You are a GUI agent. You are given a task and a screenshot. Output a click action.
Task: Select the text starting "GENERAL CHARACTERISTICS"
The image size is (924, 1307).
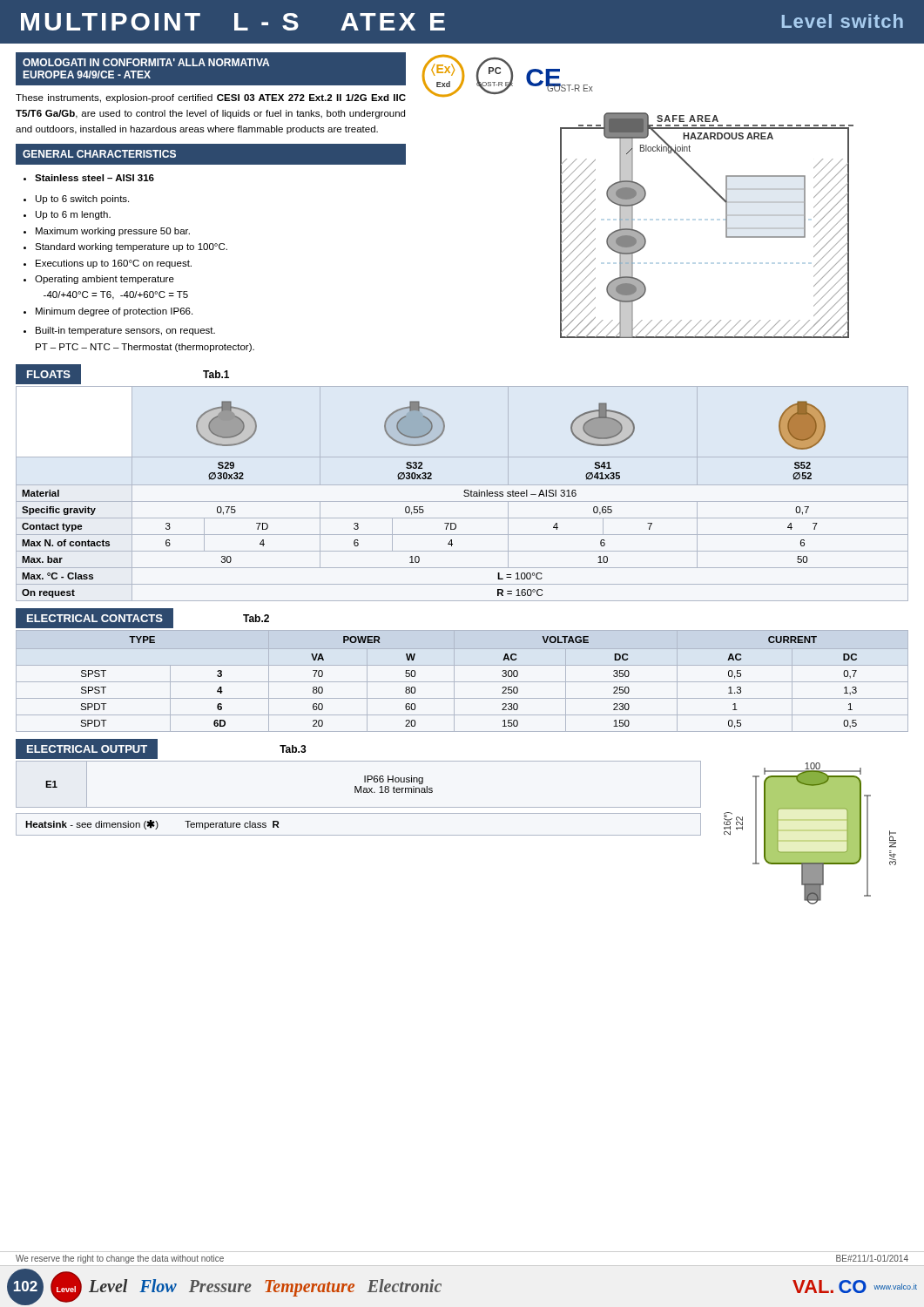tap(99, 155)
